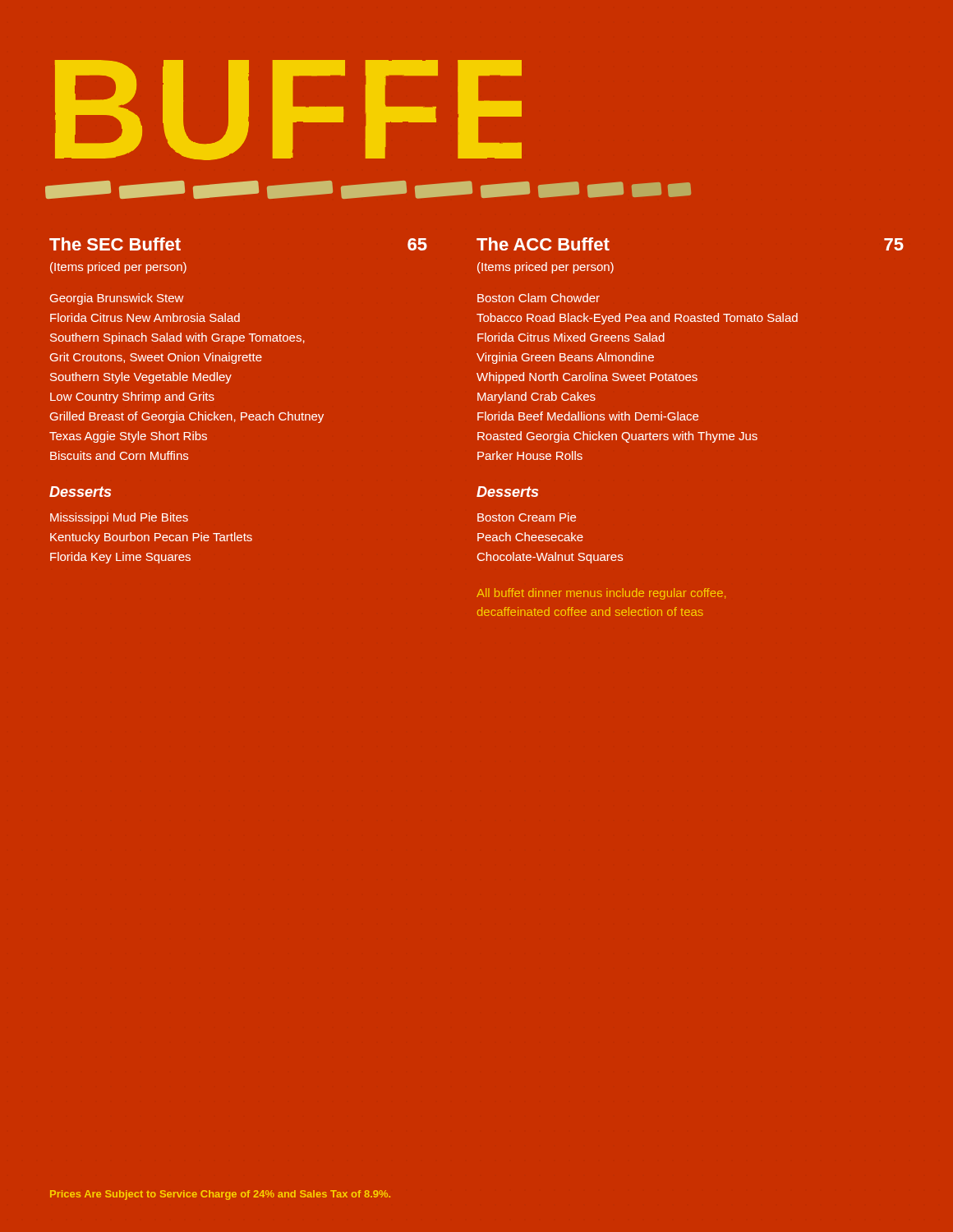Viewport: 953px width, 1232px height.
Task: Click on the list item with the text "Southern Spinach Salad with Grape Tomatoes,"
Action: 177,337
